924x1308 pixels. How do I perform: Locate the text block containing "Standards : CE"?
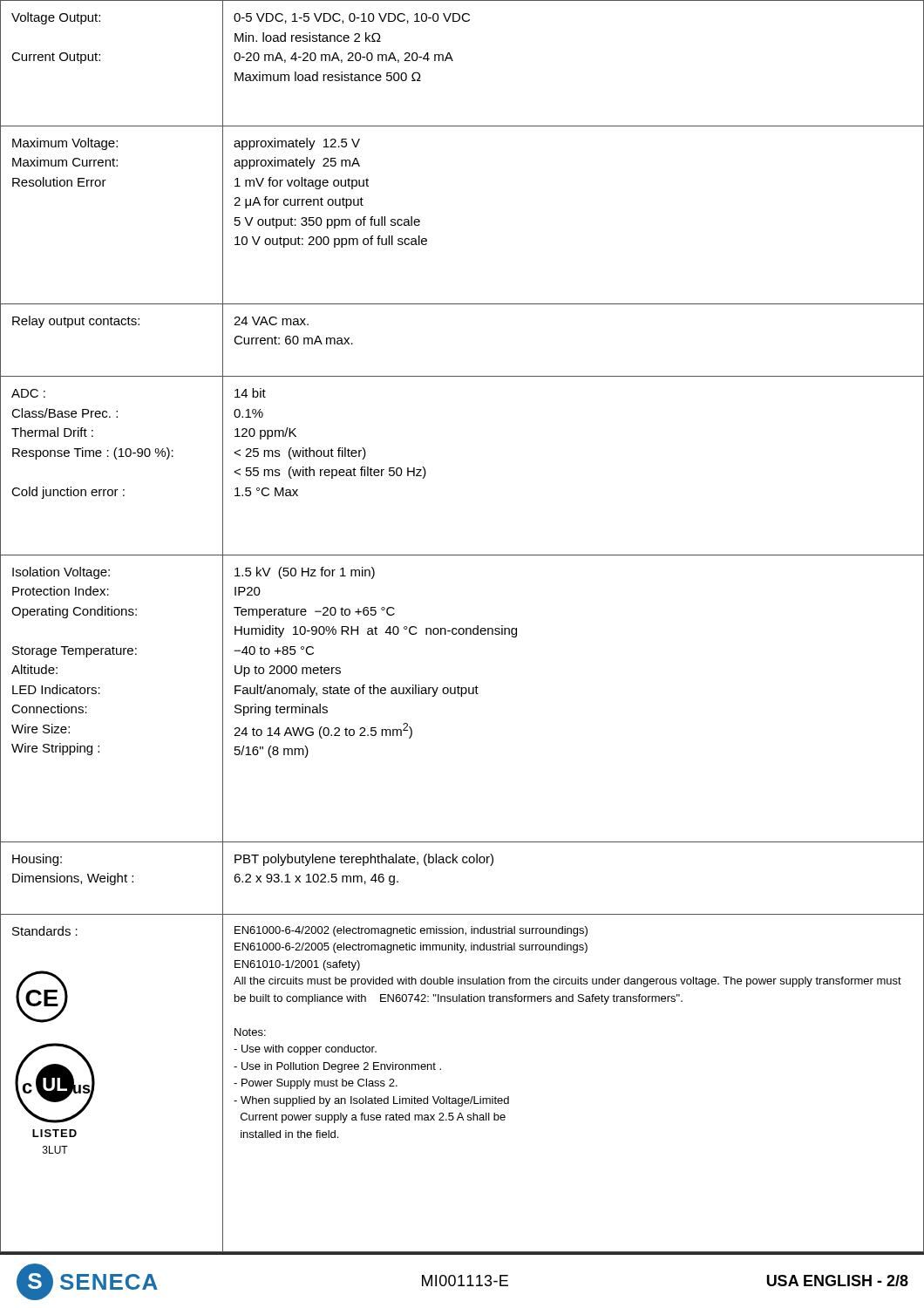45,931
